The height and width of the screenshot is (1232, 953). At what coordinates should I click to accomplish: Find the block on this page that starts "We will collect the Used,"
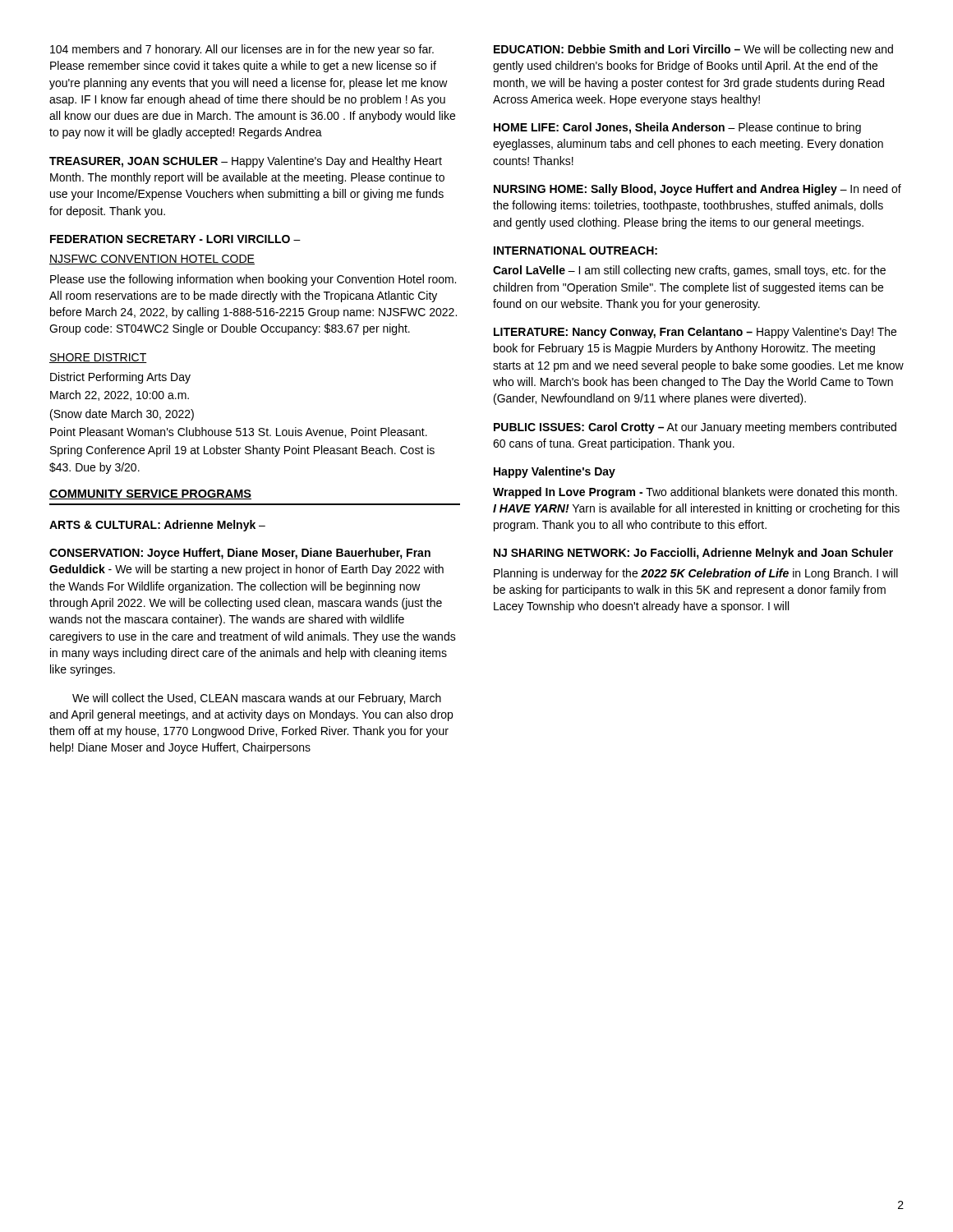tap(255, 723)
